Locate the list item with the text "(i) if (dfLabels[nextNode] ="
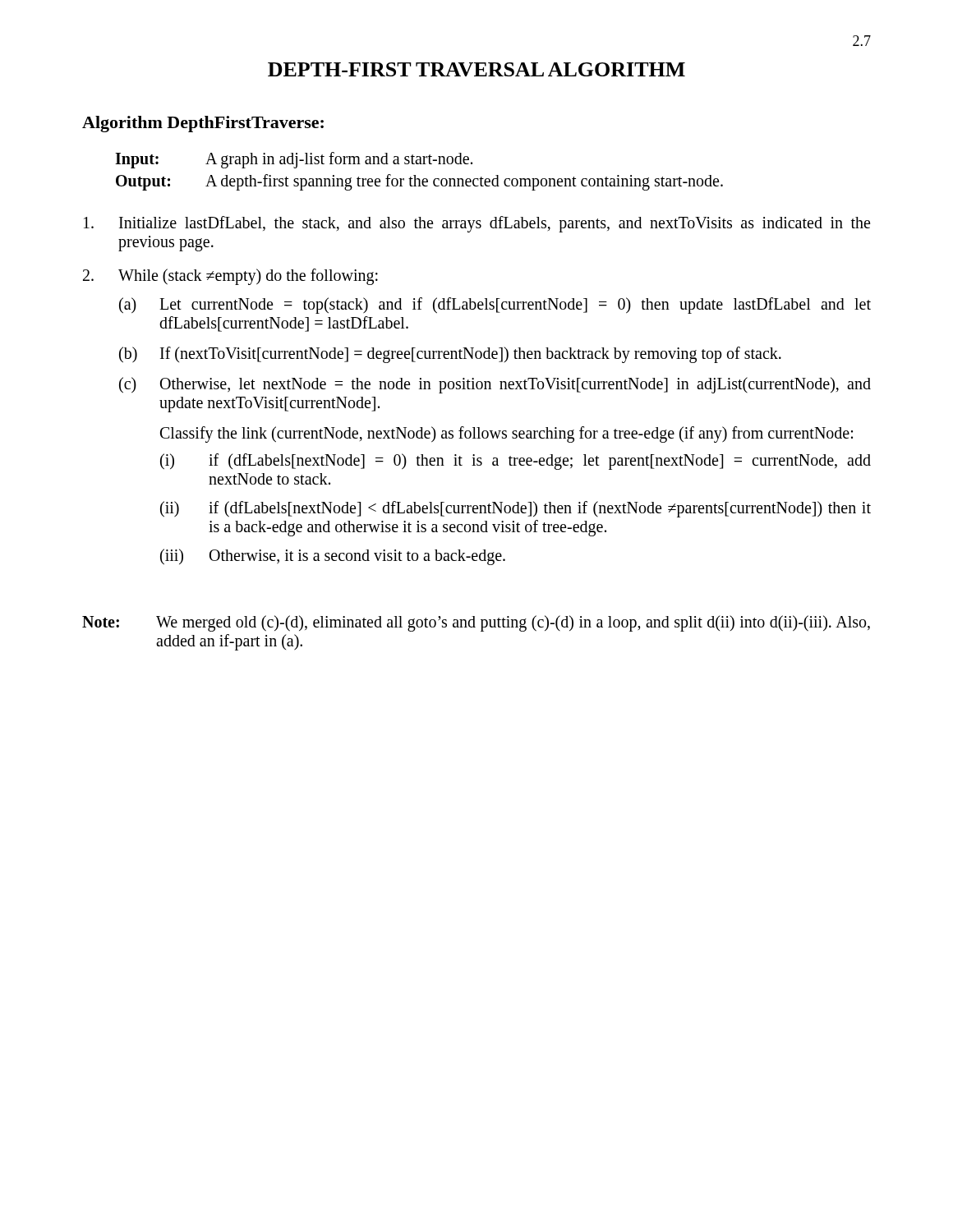 click(x=515, y=470)
